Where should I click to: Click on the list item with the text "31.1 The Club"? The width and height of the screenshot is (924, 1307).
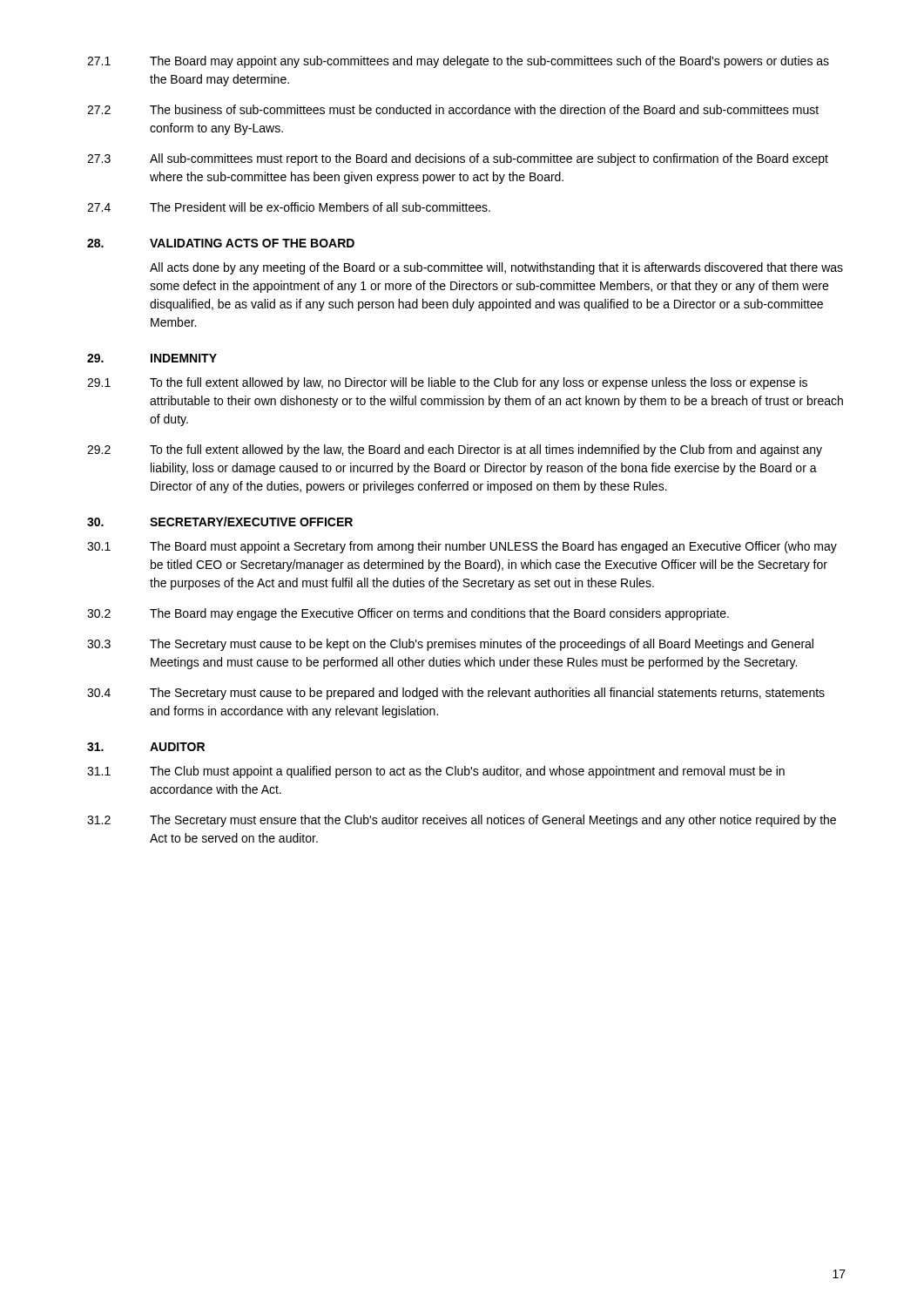pyautogui.click(x=466, y=781)
